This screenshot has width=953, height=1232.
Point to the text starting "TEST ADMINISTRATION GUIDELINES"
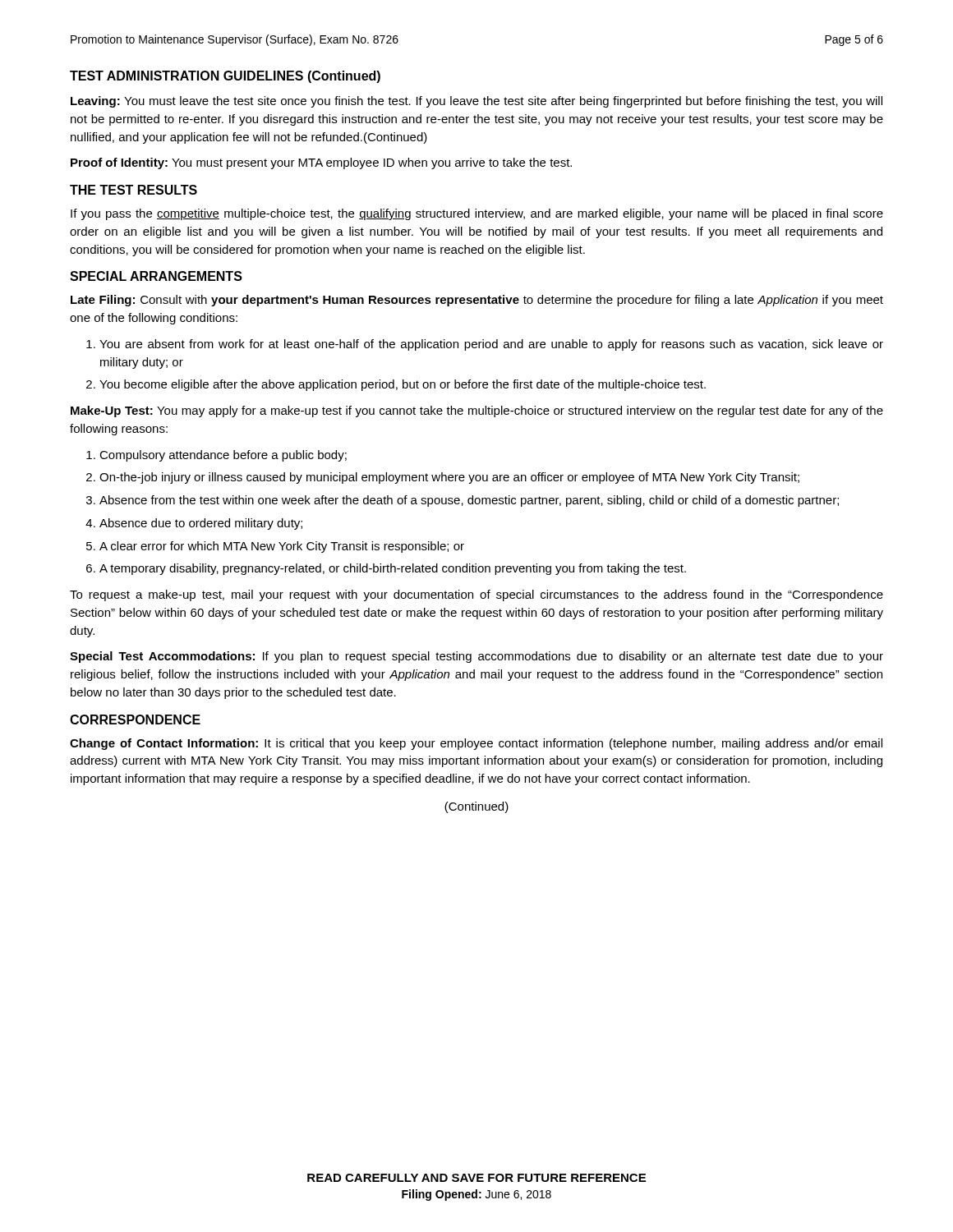click(x=225, y=76)
